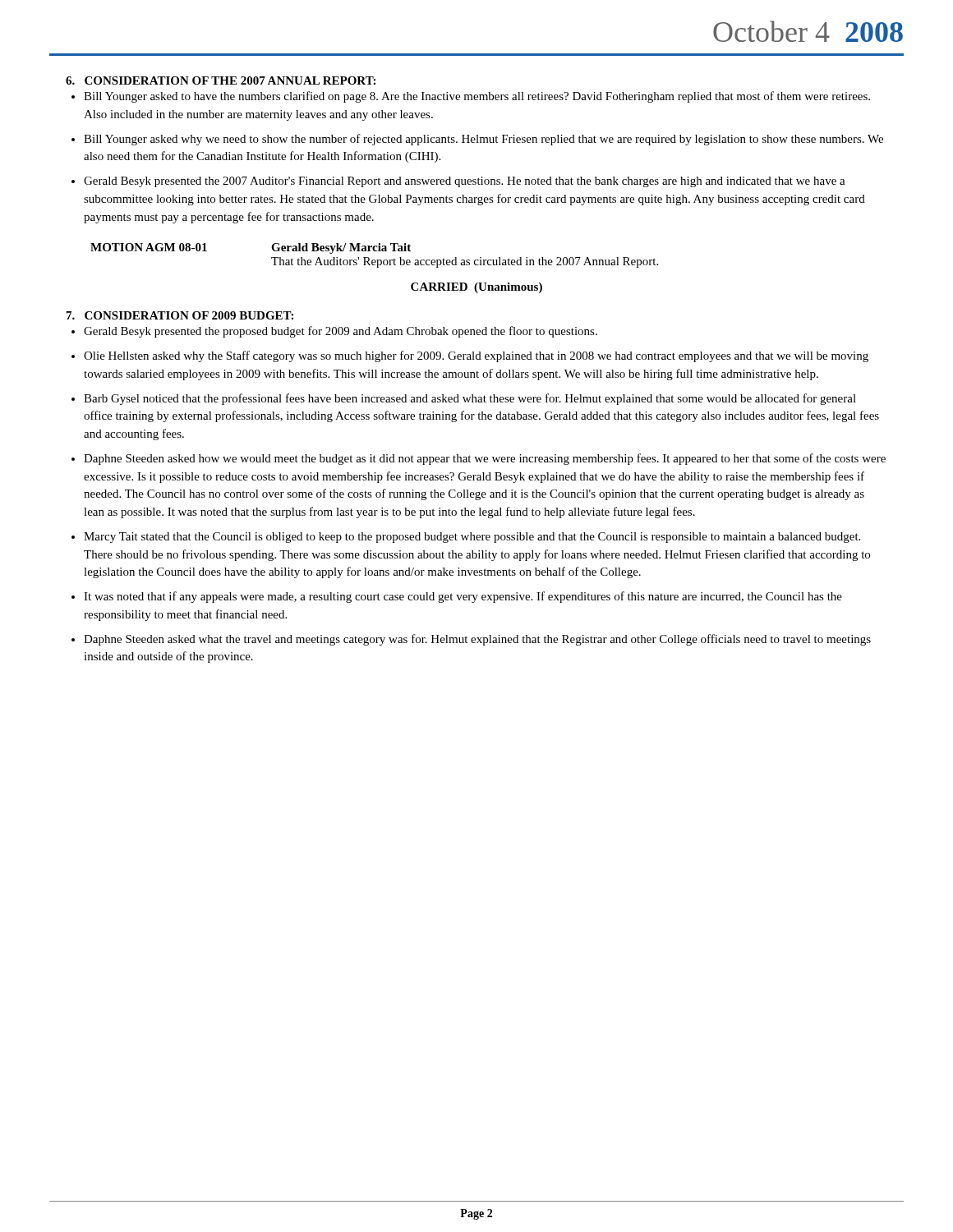
Task: Point to the block beginning "Gerald Besyk presented the 2007 Auditor's Financial"
Action: tap(474, 199)
